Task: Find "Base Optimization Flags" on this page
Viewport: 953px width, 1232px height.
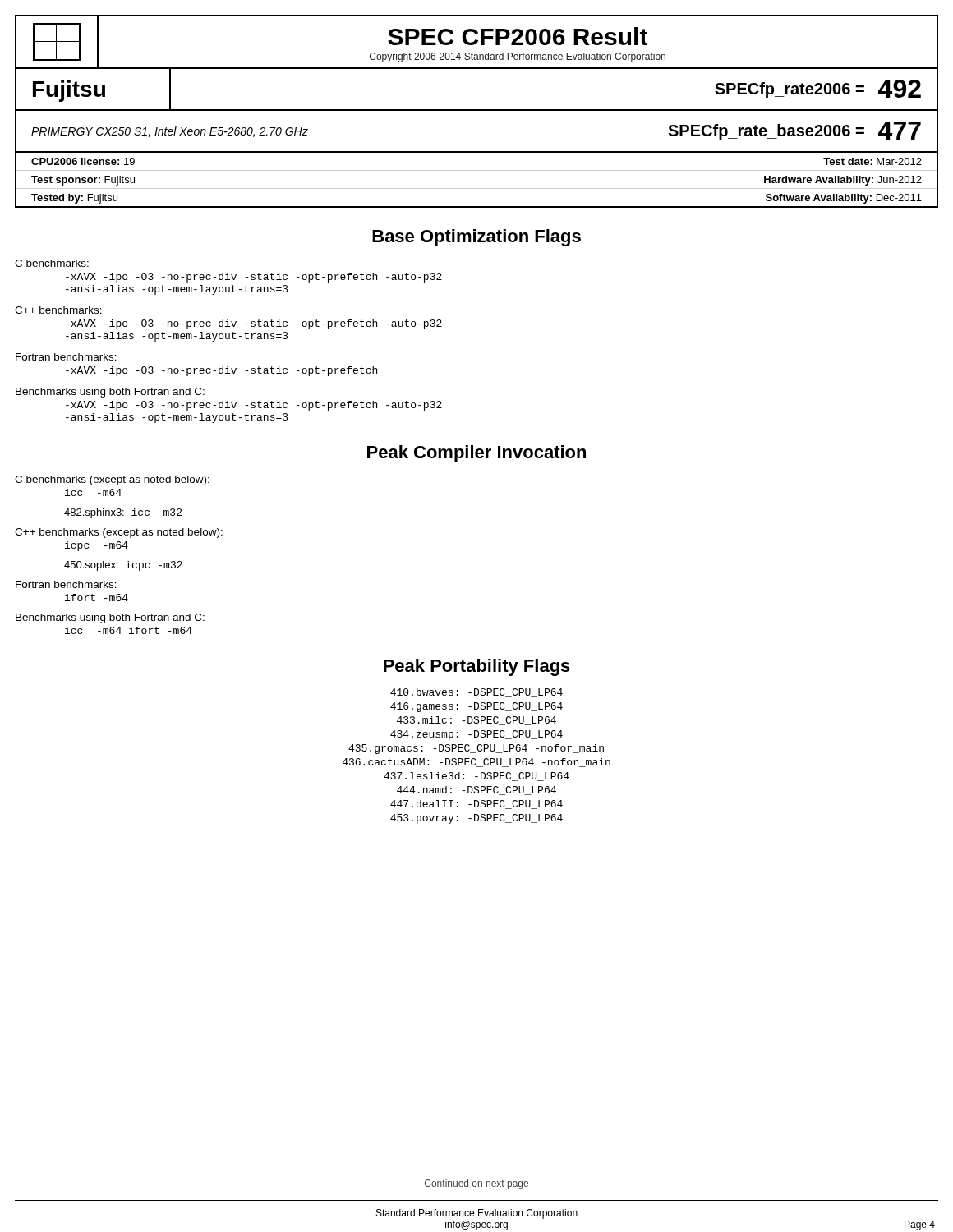Action: (476, 236)
